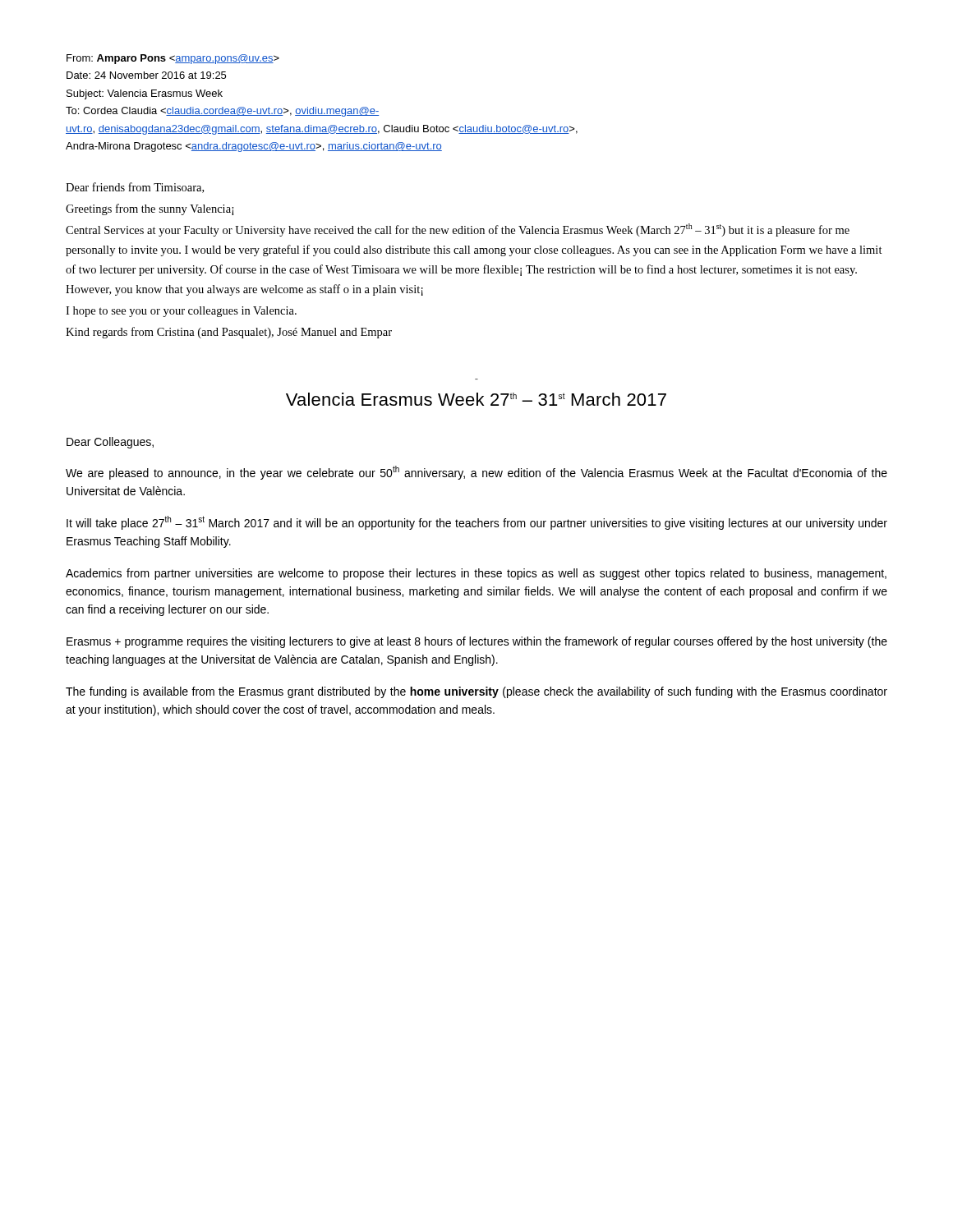
Task: Where is the passage that starts "It will take place 27th – 31st March"?
Action: (476, 532)
